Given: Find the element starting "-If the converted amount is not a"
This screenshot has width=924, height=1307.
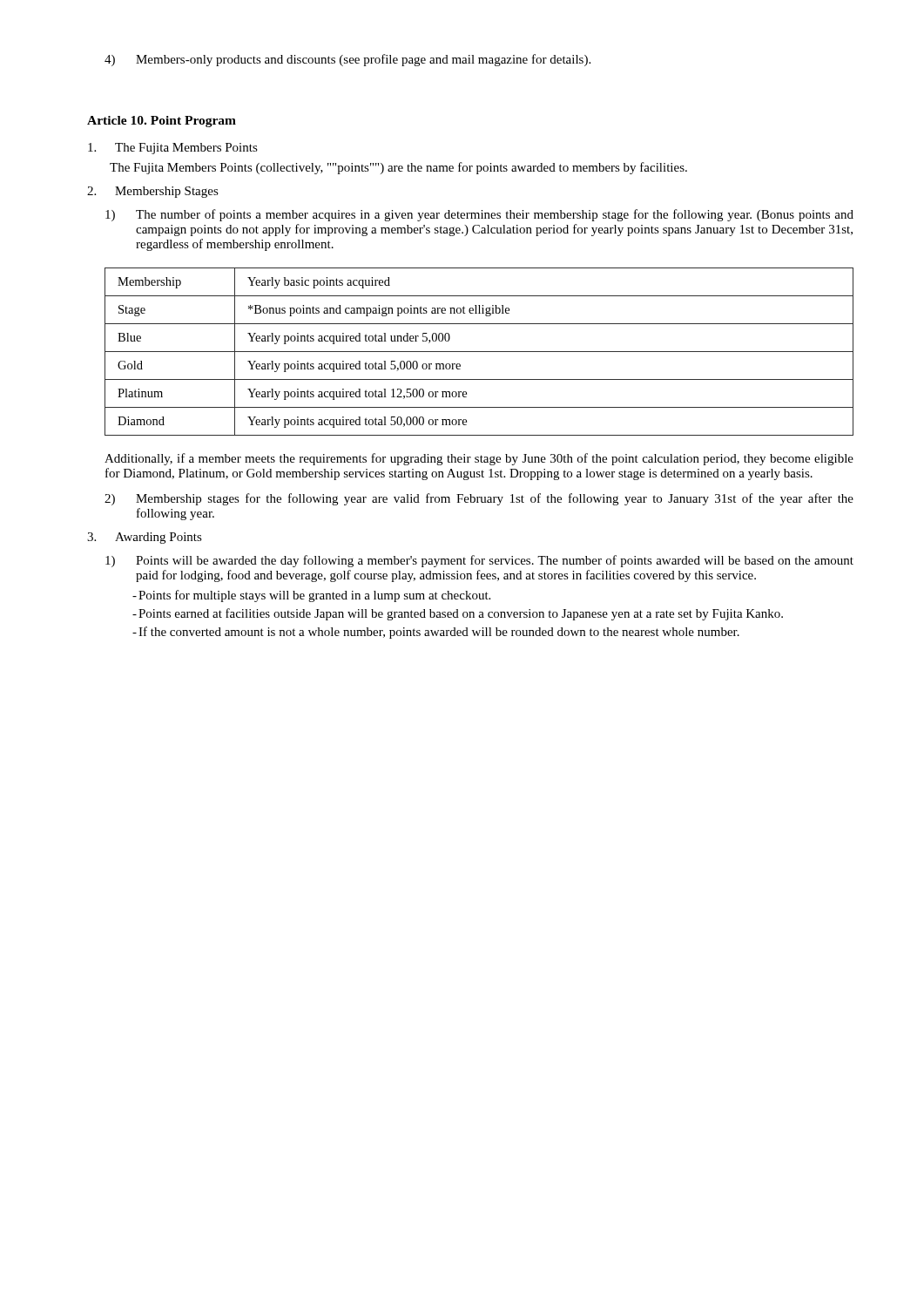Looking at the screenshot, I should [x=442, y=632].
